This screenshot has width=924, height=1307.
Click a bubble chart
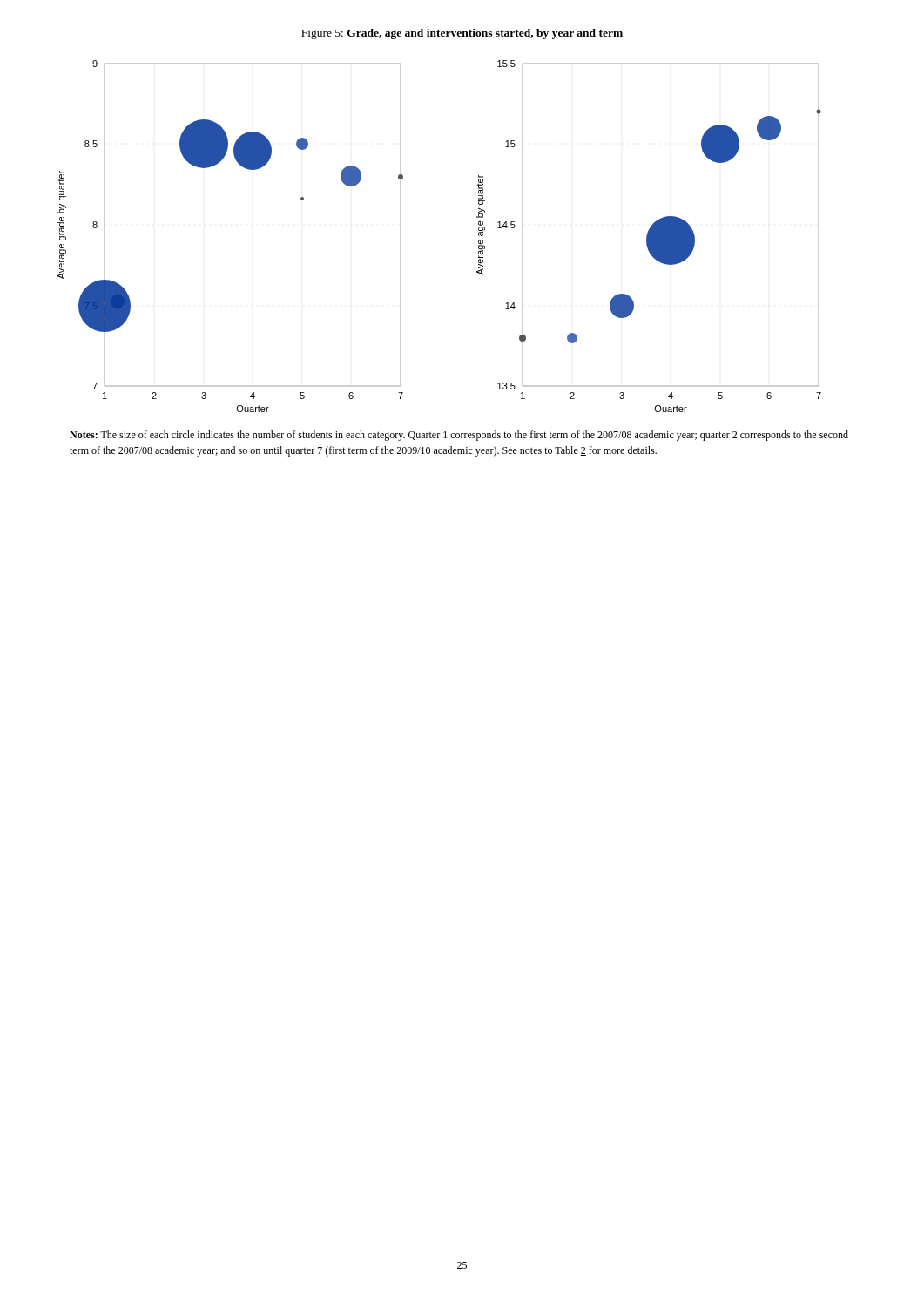462,234
